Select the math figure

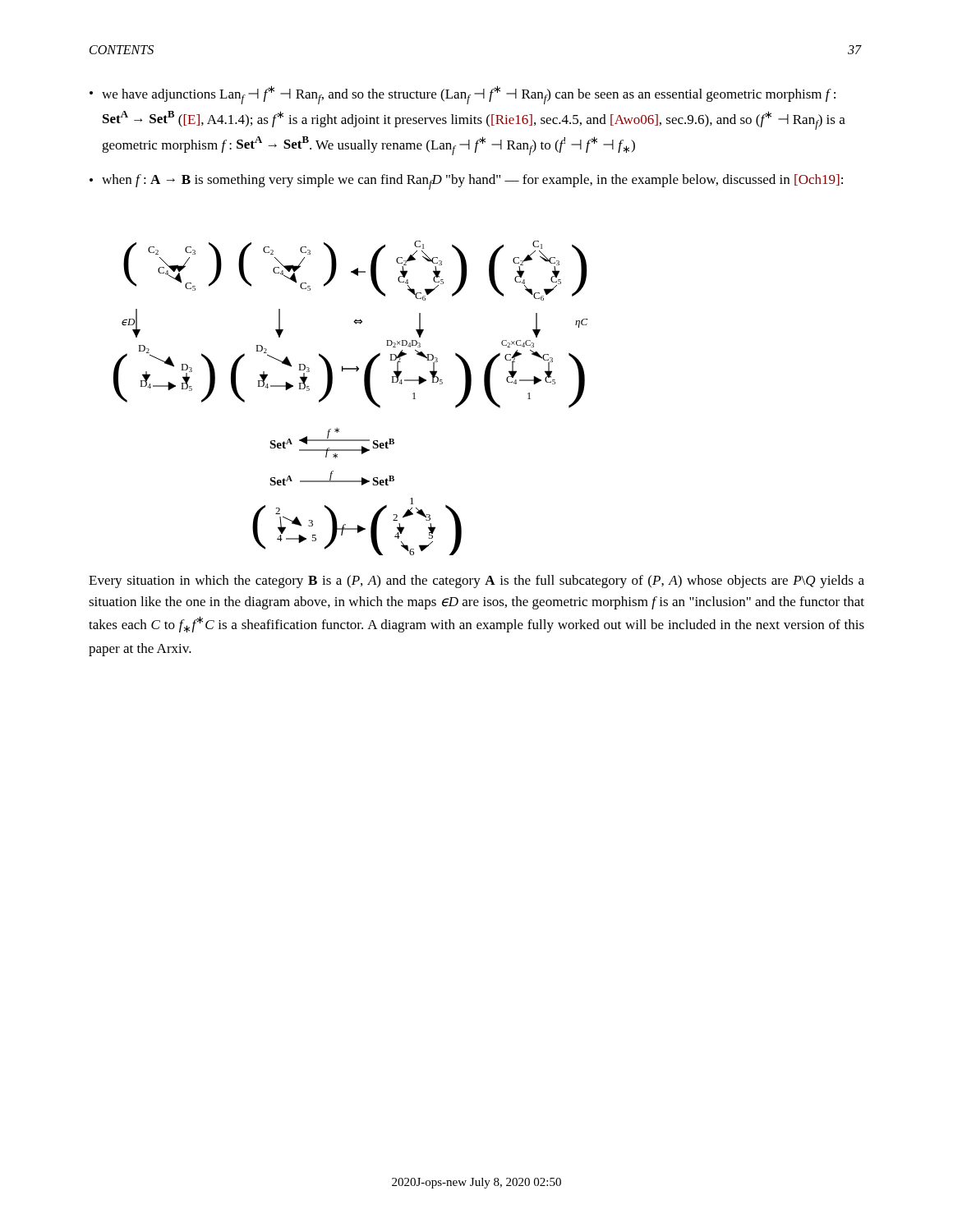click(x=476, y=382)
